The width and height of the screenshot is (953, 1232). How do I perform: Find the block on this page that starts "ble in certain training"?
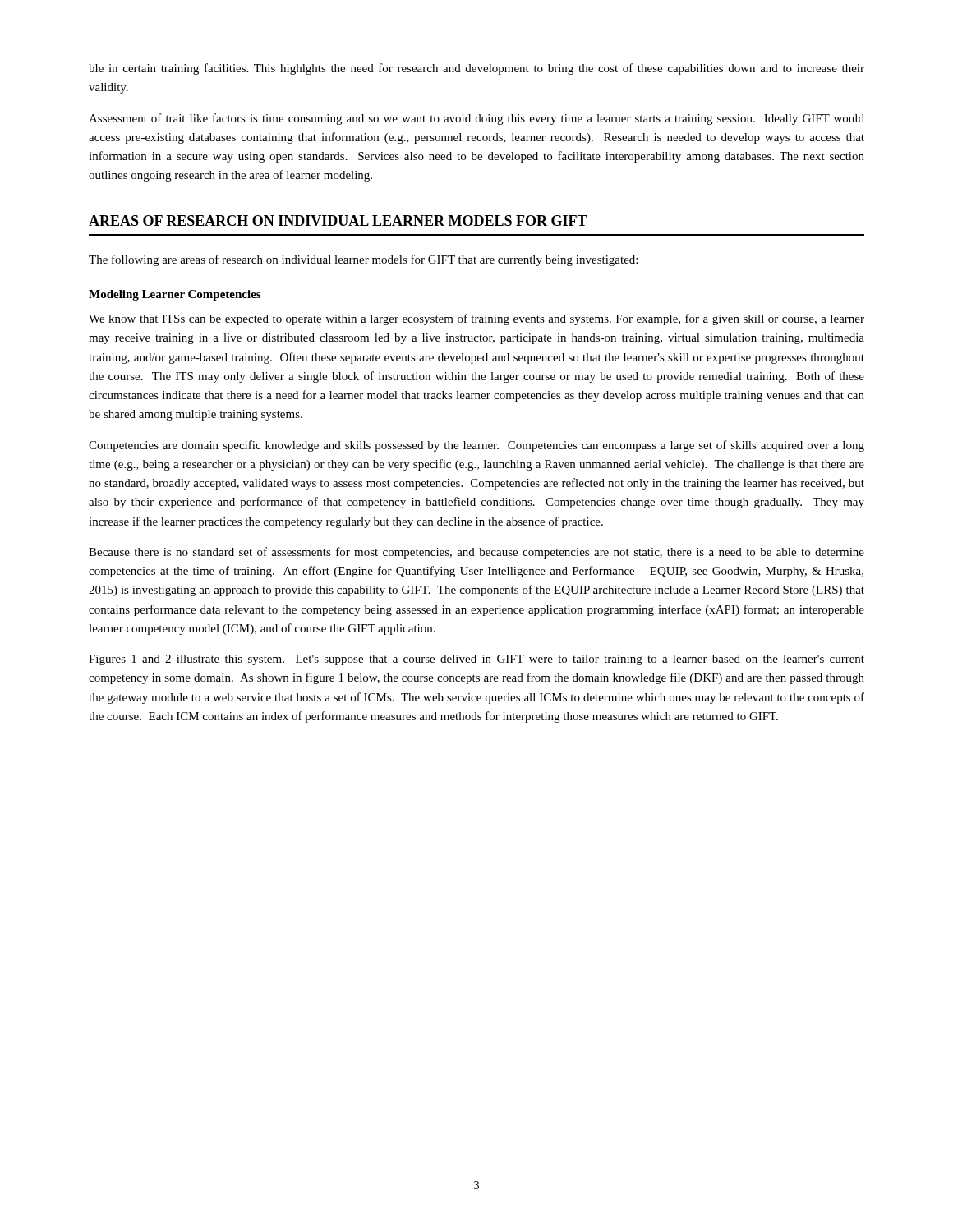pos(476,78)
